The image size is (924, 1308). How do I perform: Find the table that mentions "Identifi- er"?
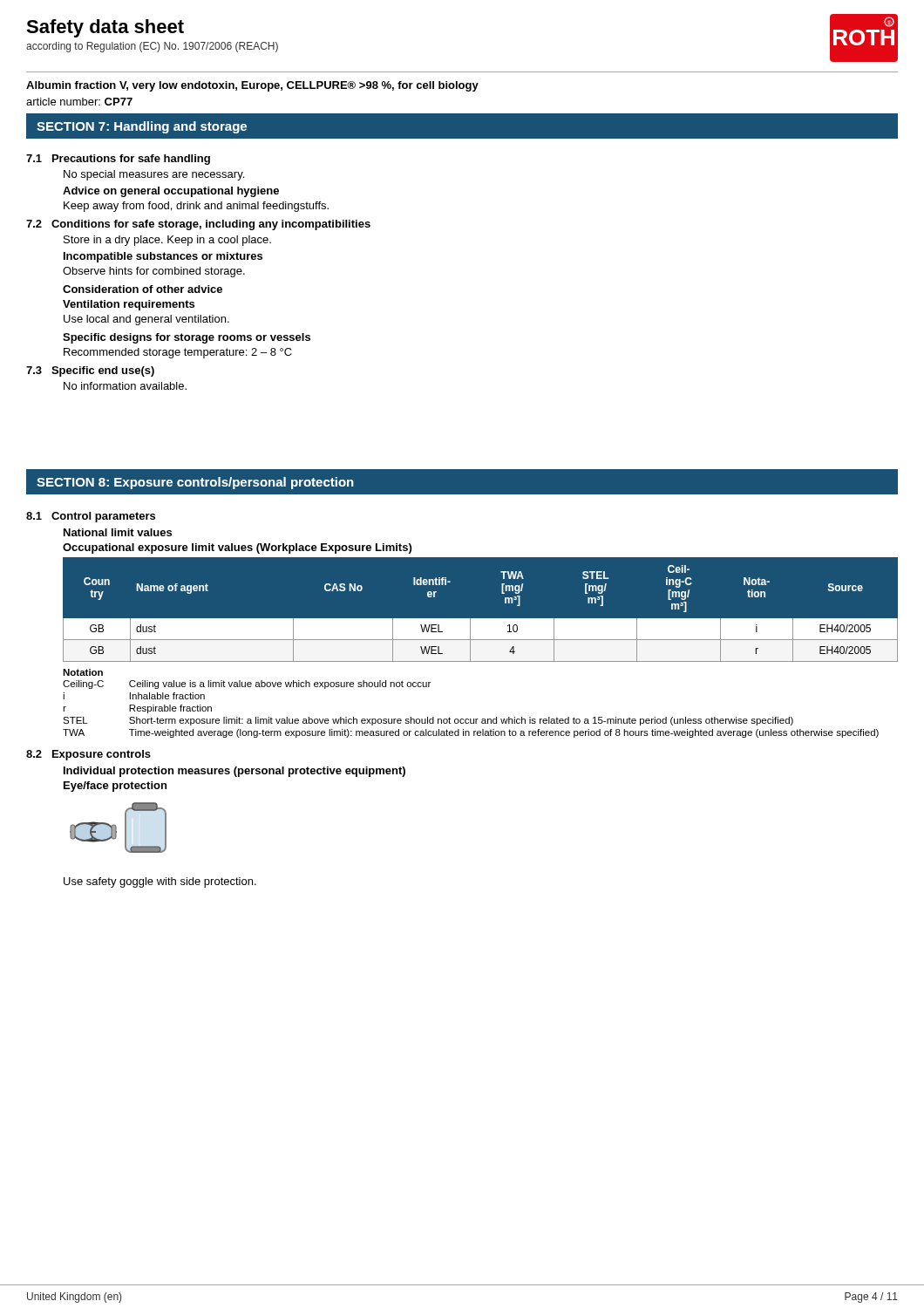pos(480,610)
